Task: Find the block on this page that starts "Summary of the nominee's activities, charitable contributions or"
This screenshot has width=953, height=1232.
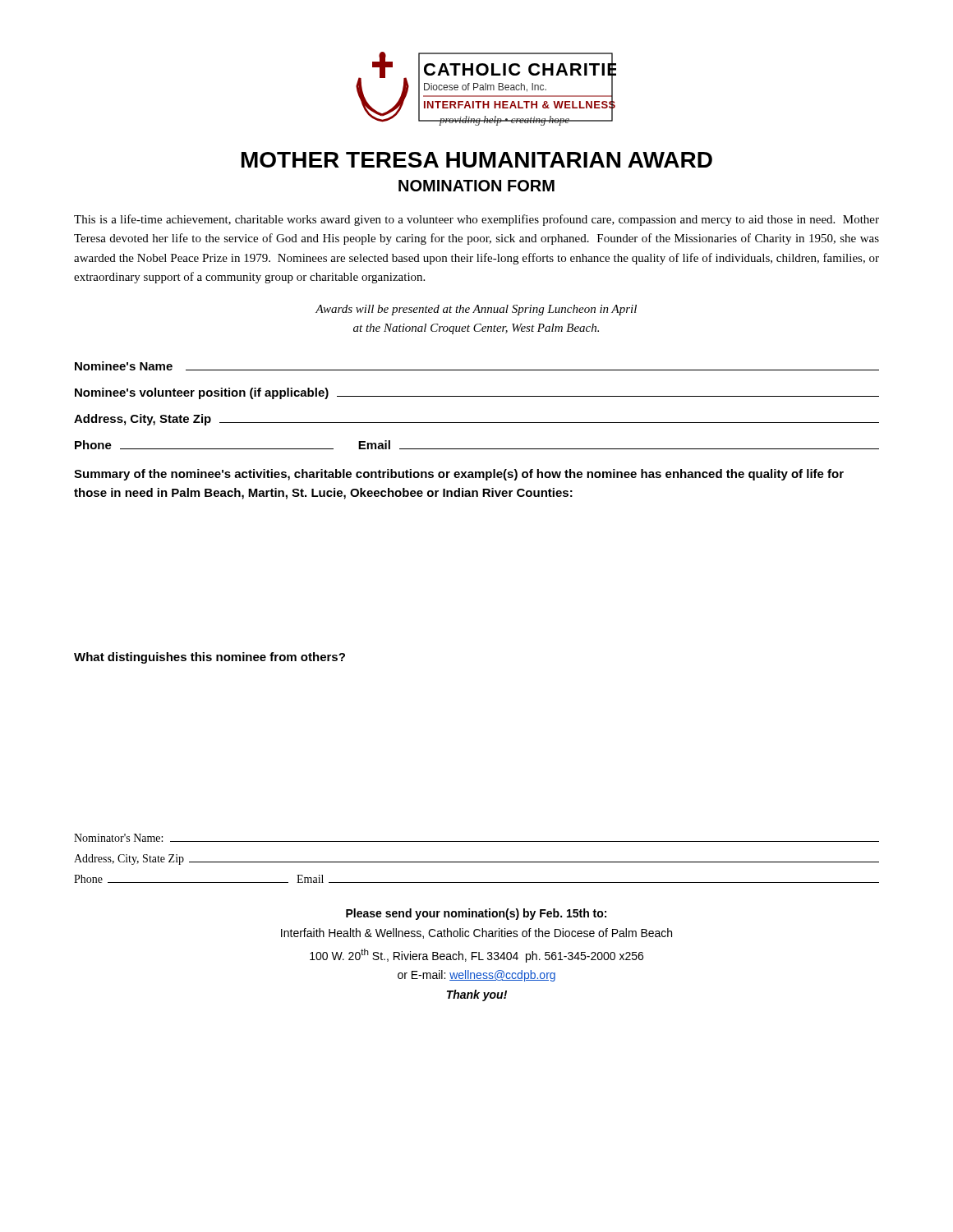Action: pyautogui.click(x=459, y=483)
